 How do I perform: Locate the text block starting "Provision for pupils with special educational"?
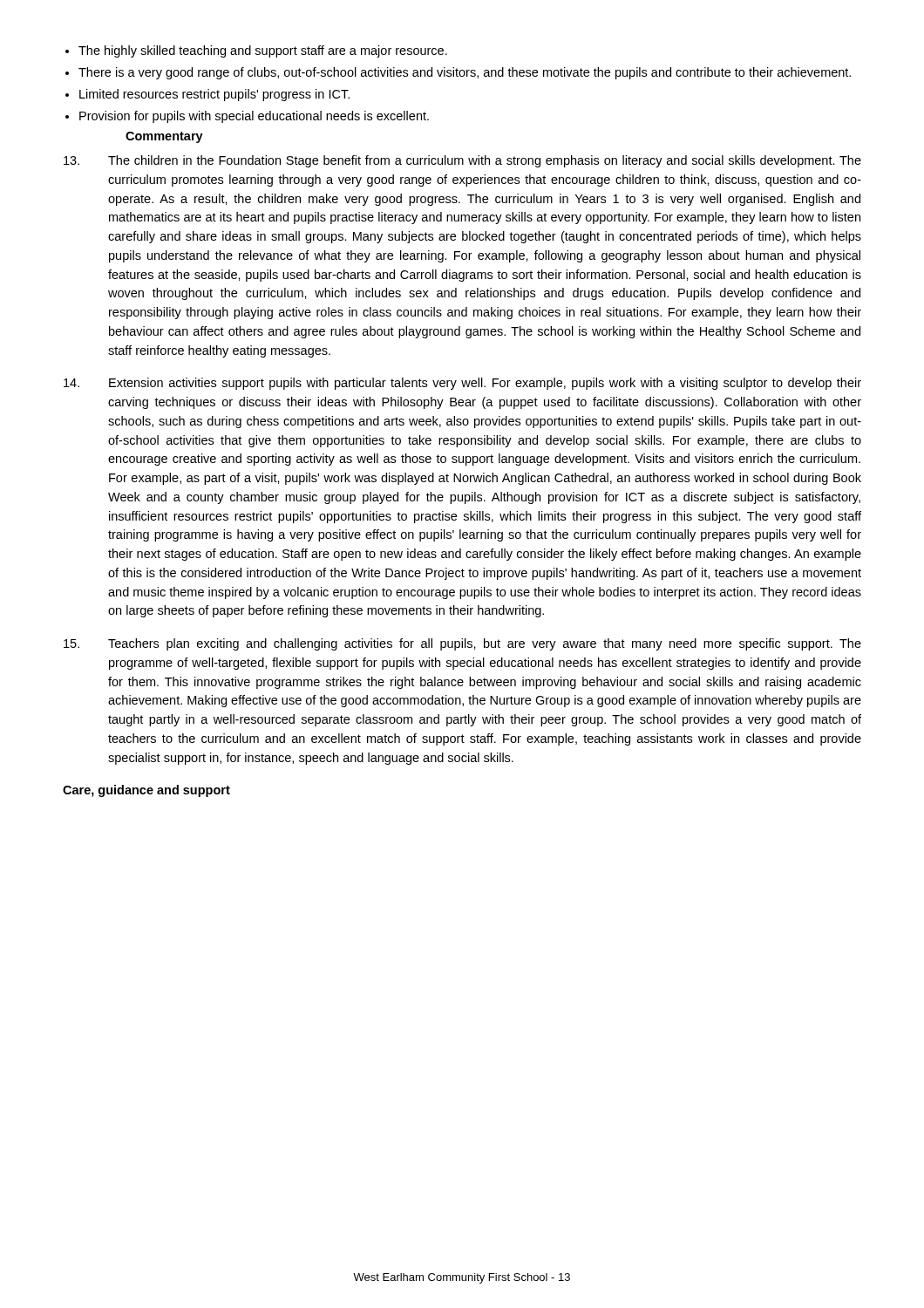(254, 116)
